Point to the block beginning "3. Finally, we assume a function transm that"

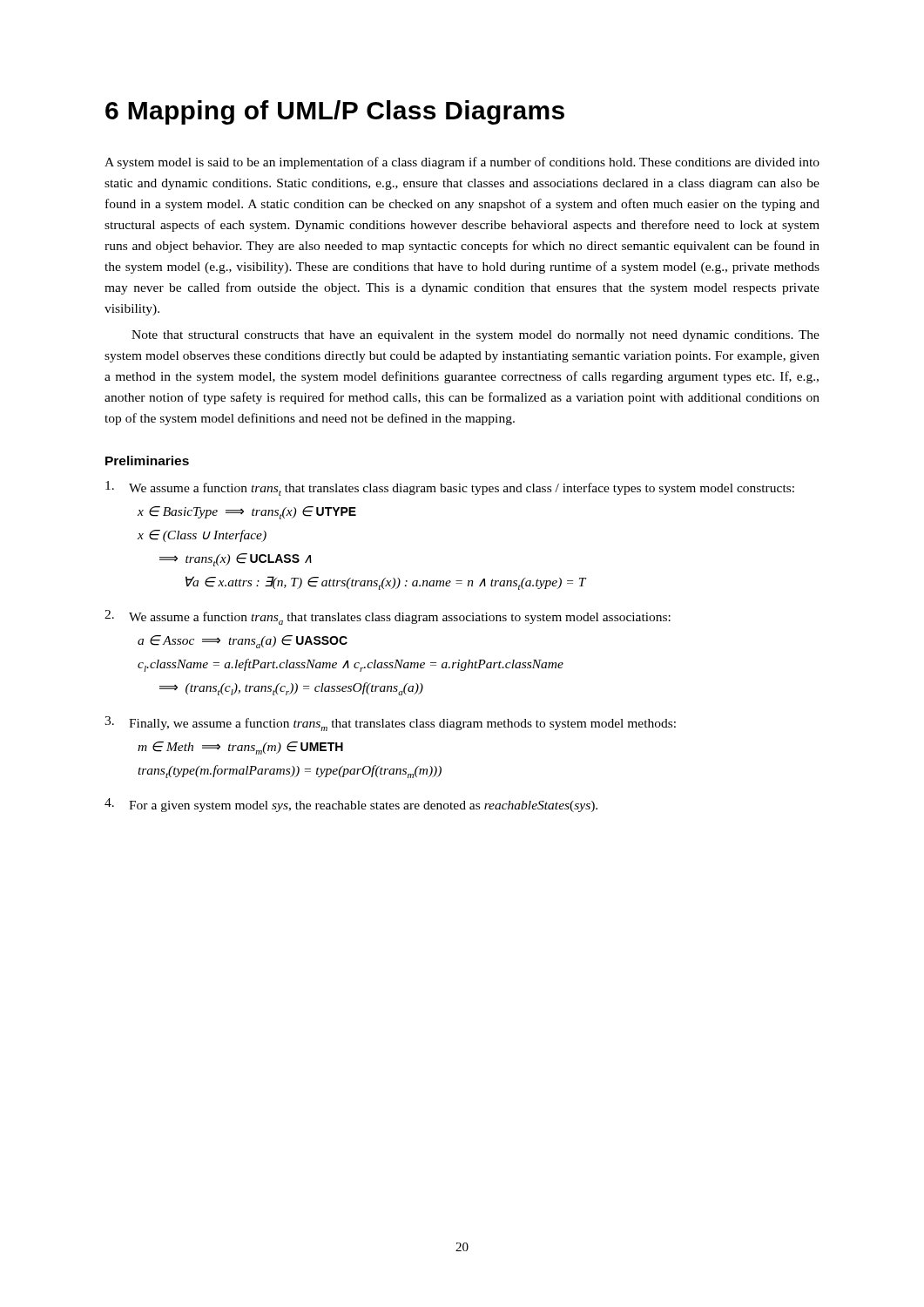[x=390, y=724]
